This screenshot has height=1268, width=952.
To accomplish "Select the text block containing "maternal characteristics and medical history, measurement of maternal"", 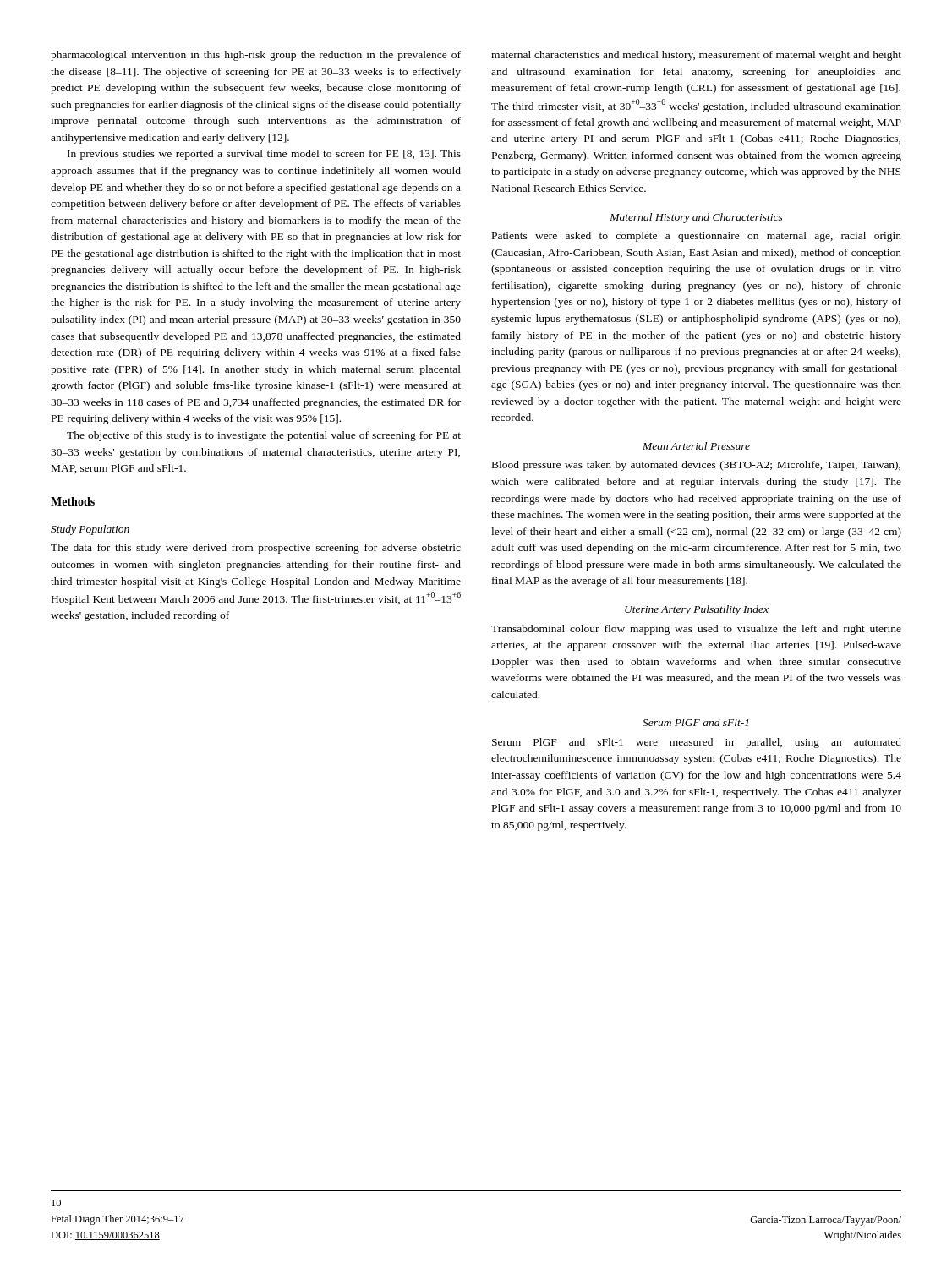I will [x=696, y=122].
